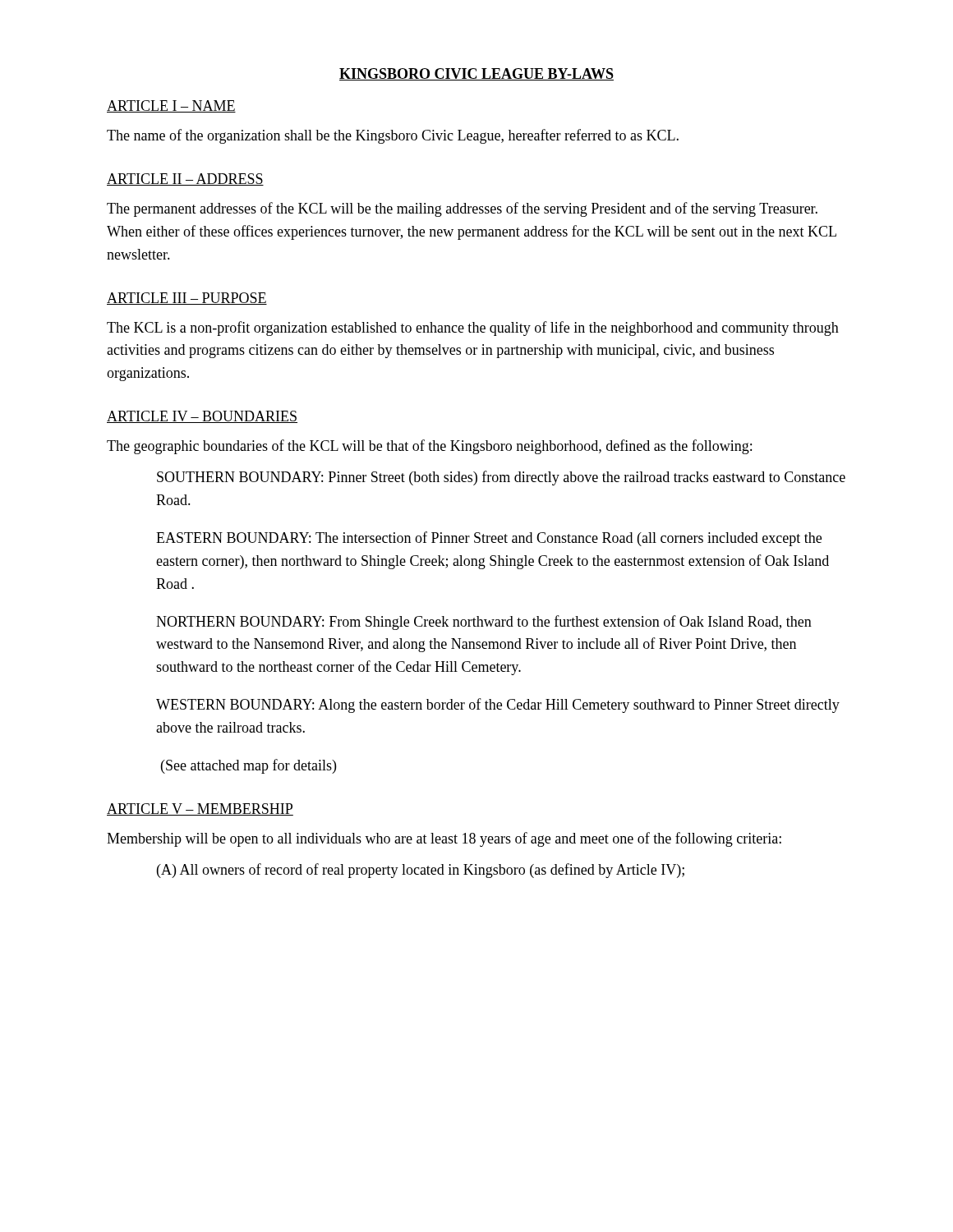The height and width of the screenshot is (1232, 953).
Task: Find "ARTICLE III – PURPOSE" on this page
Action: (187, 298)
